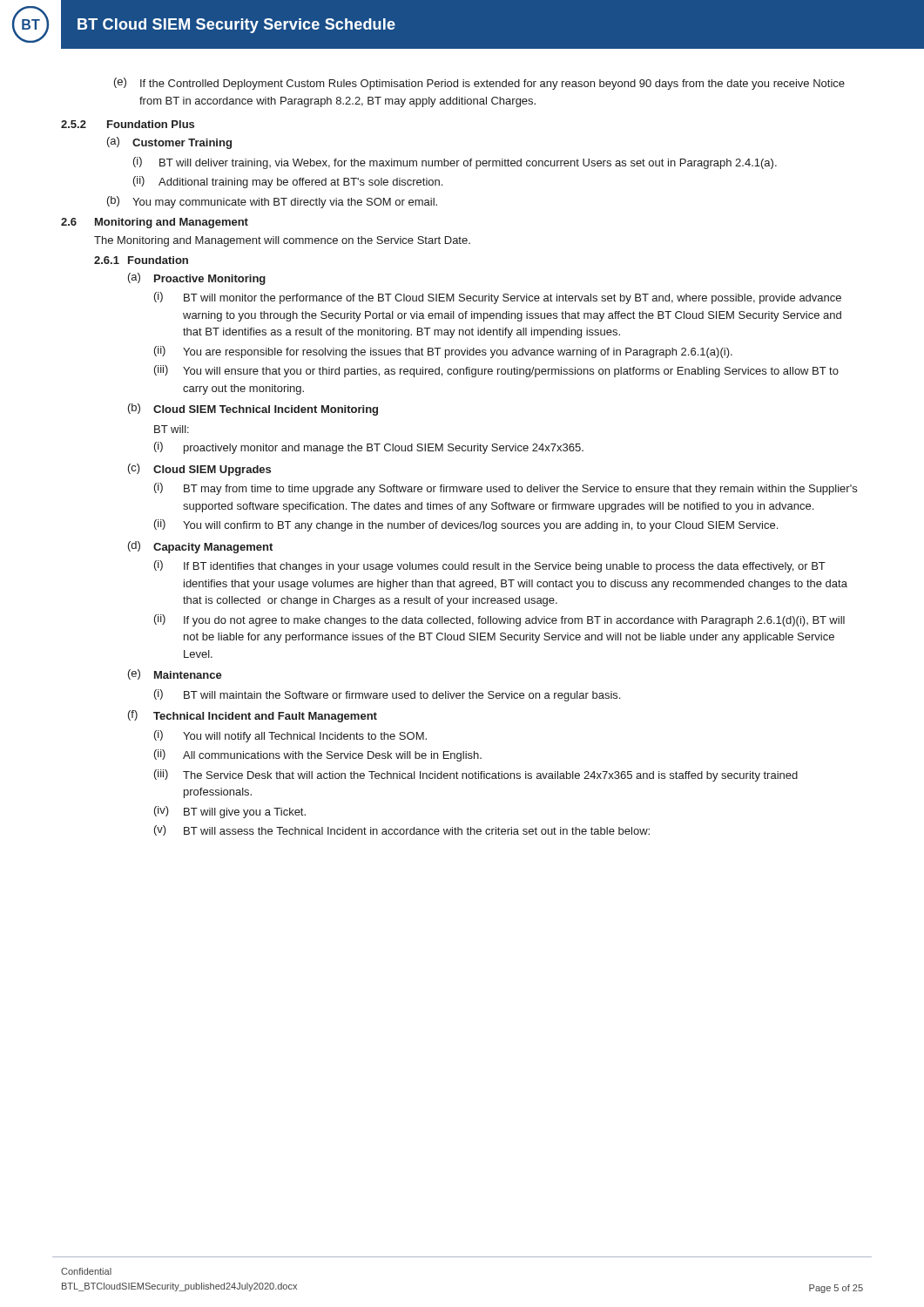Point to the region starting "(i) BT will monitor the performance of the"
Screen dimensions: 1307x924
pyautogui.click(x=508, y=315)
